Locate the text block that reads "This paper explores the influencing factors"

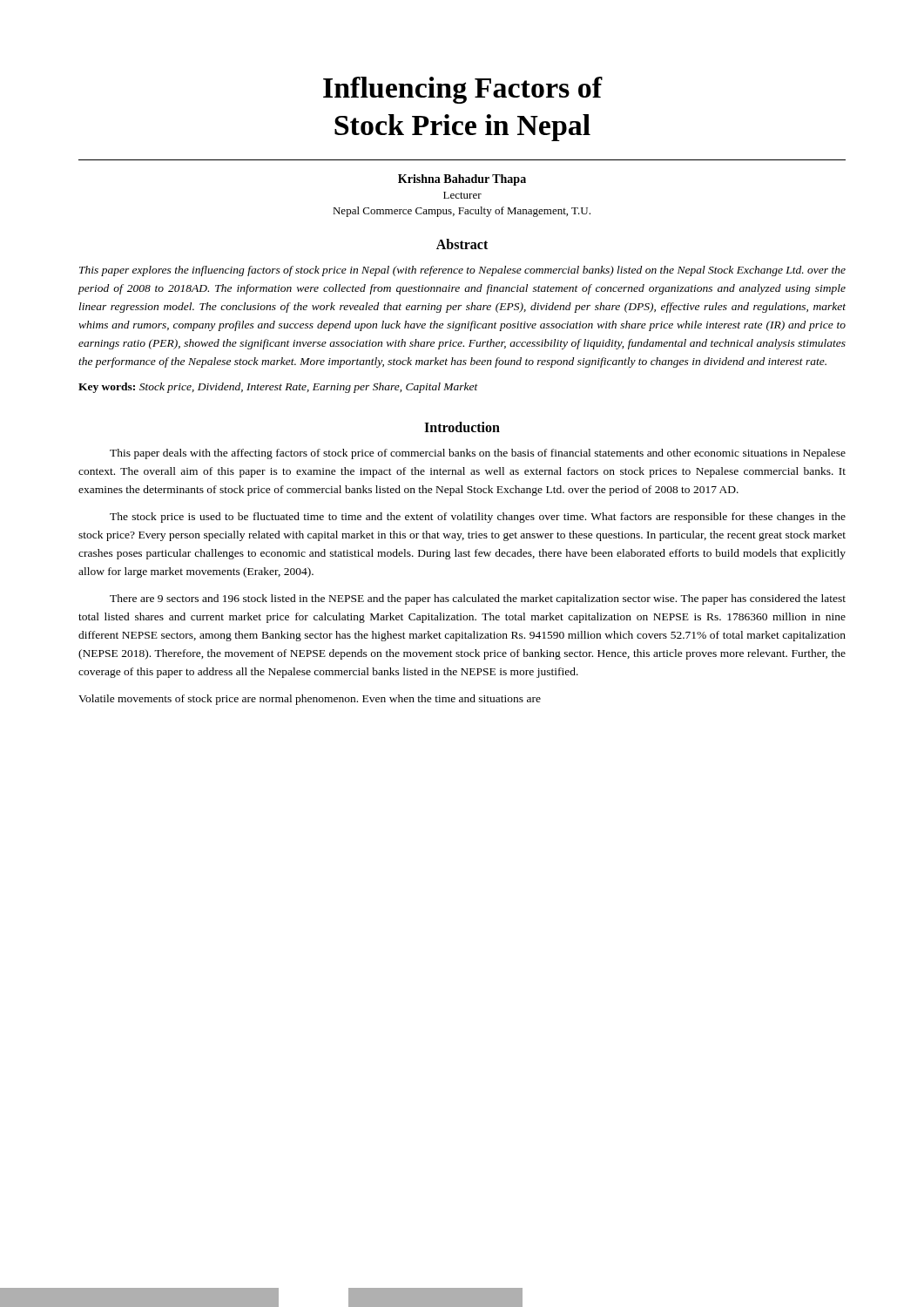click(x=462, y=329)
